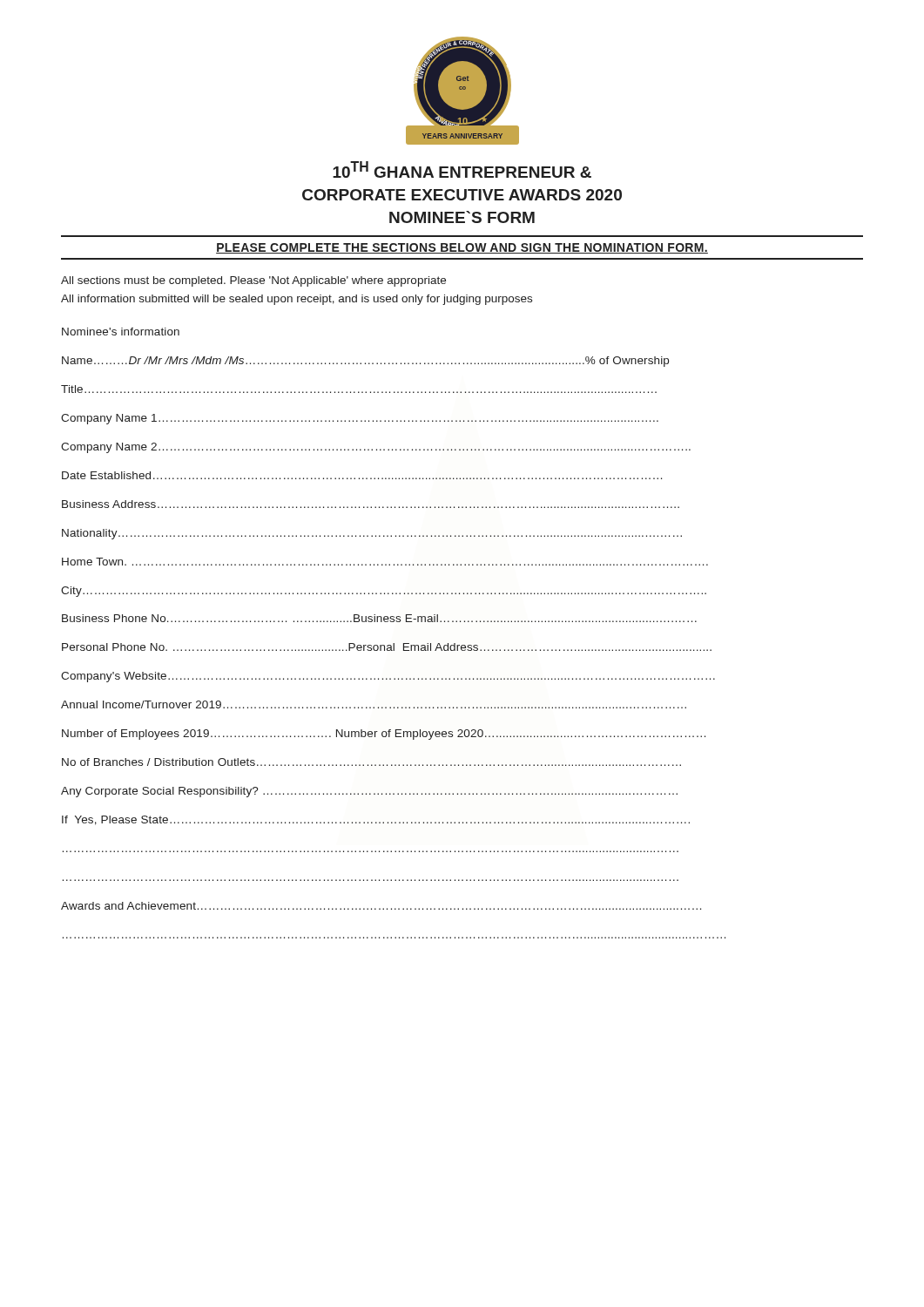Select the text with the text "Name………Dr /Mr /Mrs /Mdm /Ms…………………………………………….…….................................% of Ownership"
This screenshot has height=1307, width=924.
[365, 360]
